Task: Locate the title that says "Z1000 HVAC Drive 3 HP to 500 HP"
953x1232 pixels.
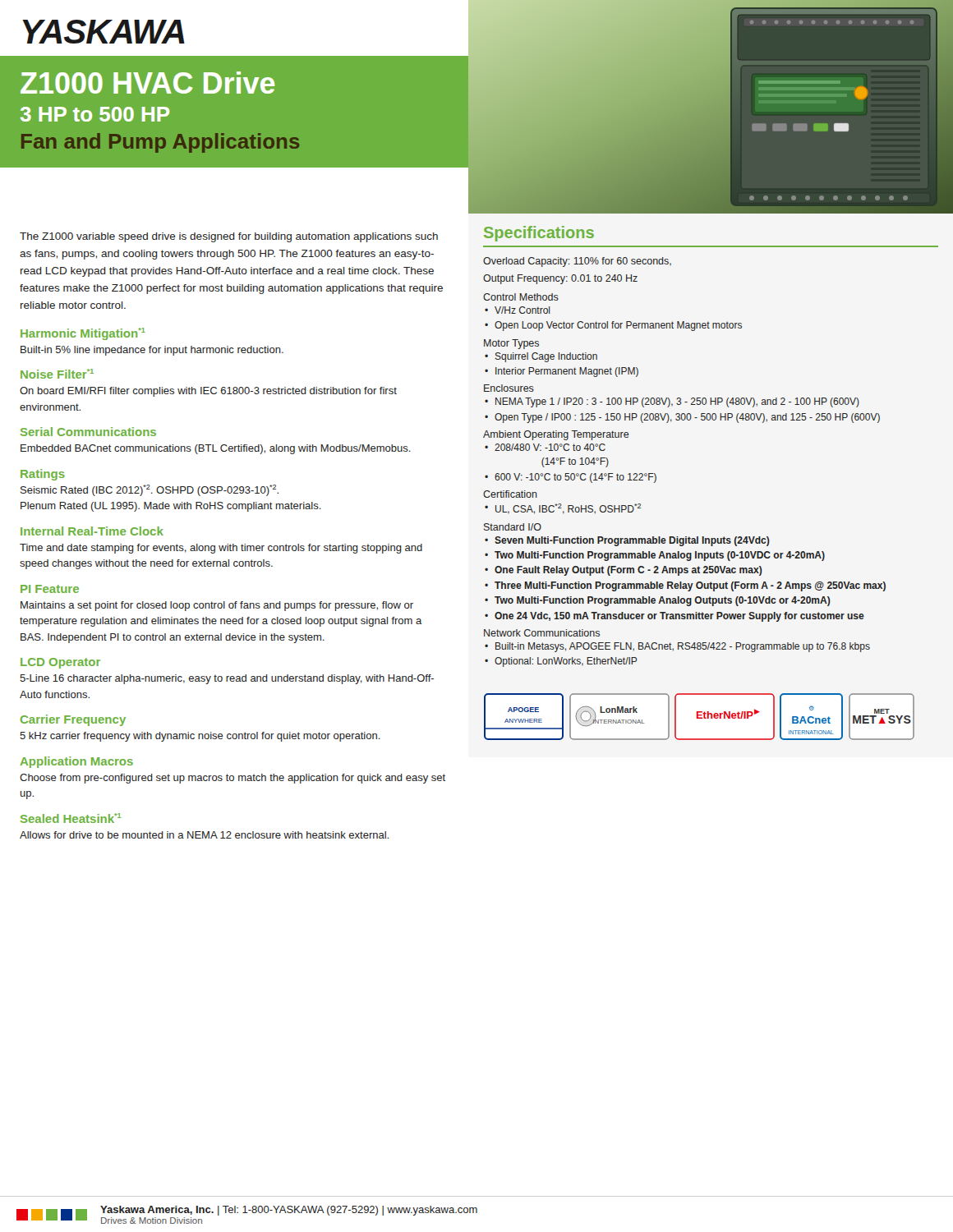Action: click(147, 83)
